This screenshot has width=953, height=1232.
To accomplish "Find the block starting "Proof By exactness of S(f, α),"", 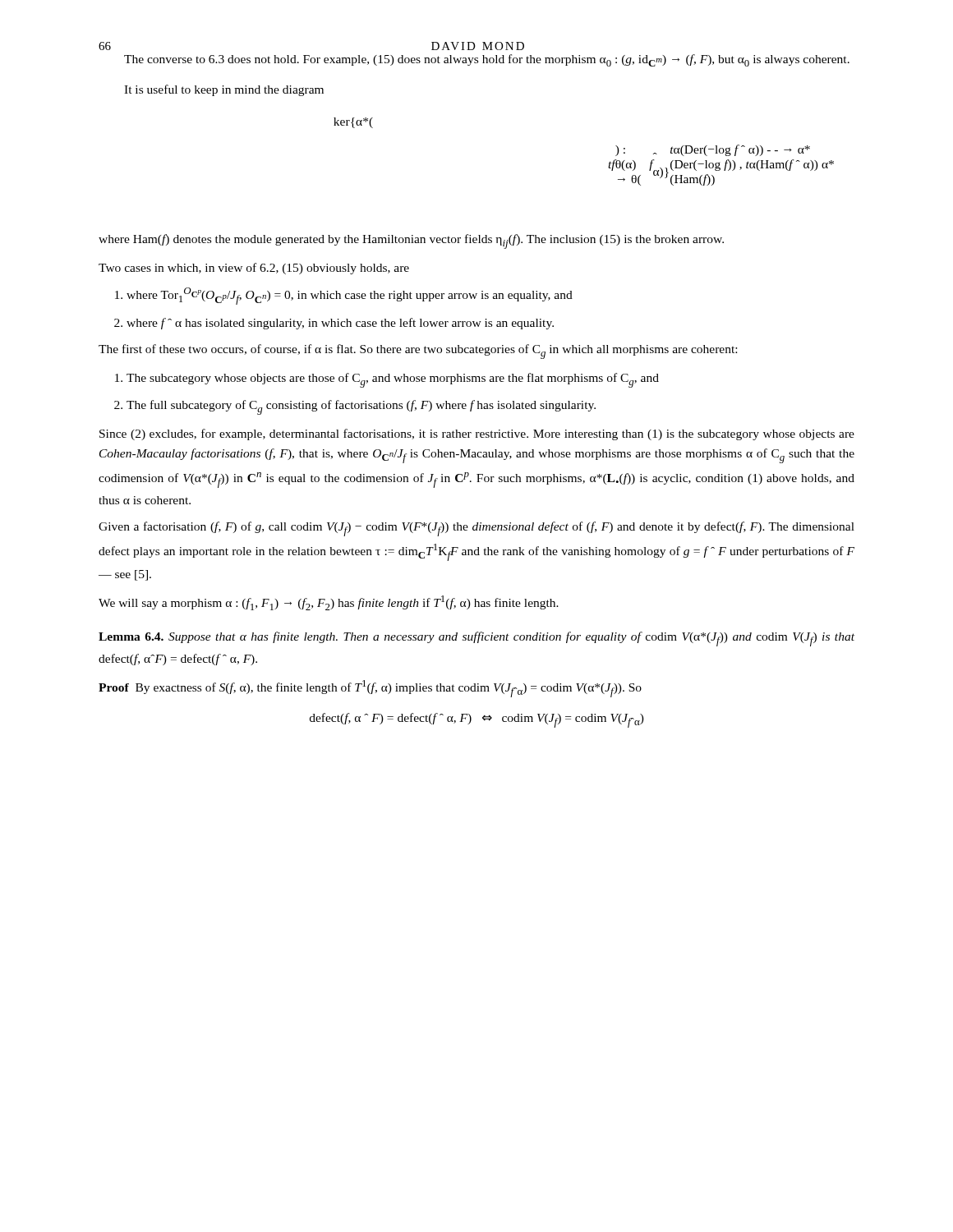I will [x=476, y=688].
